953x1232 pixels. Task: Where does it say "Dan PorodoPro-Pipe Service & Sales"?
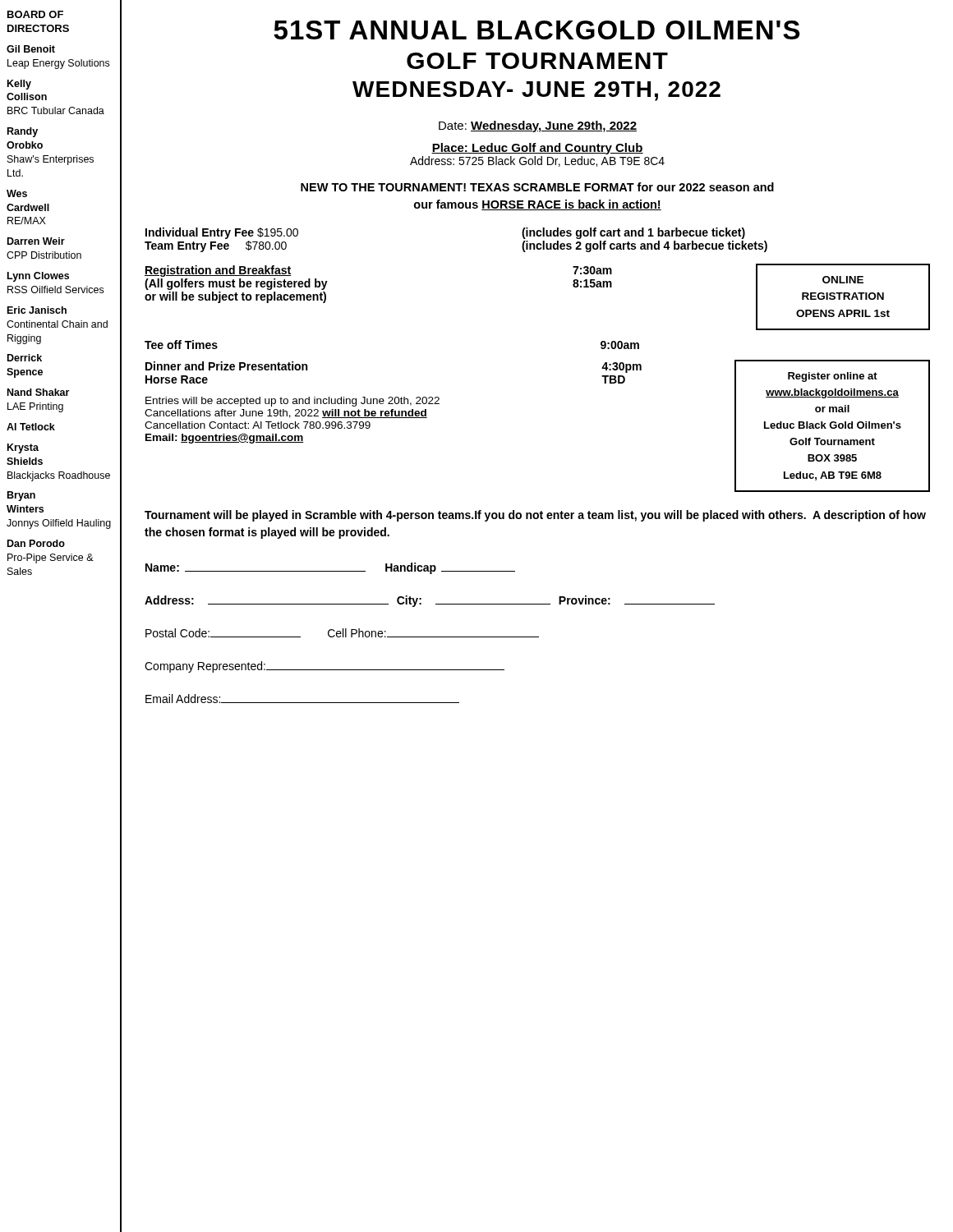[50, 558]
